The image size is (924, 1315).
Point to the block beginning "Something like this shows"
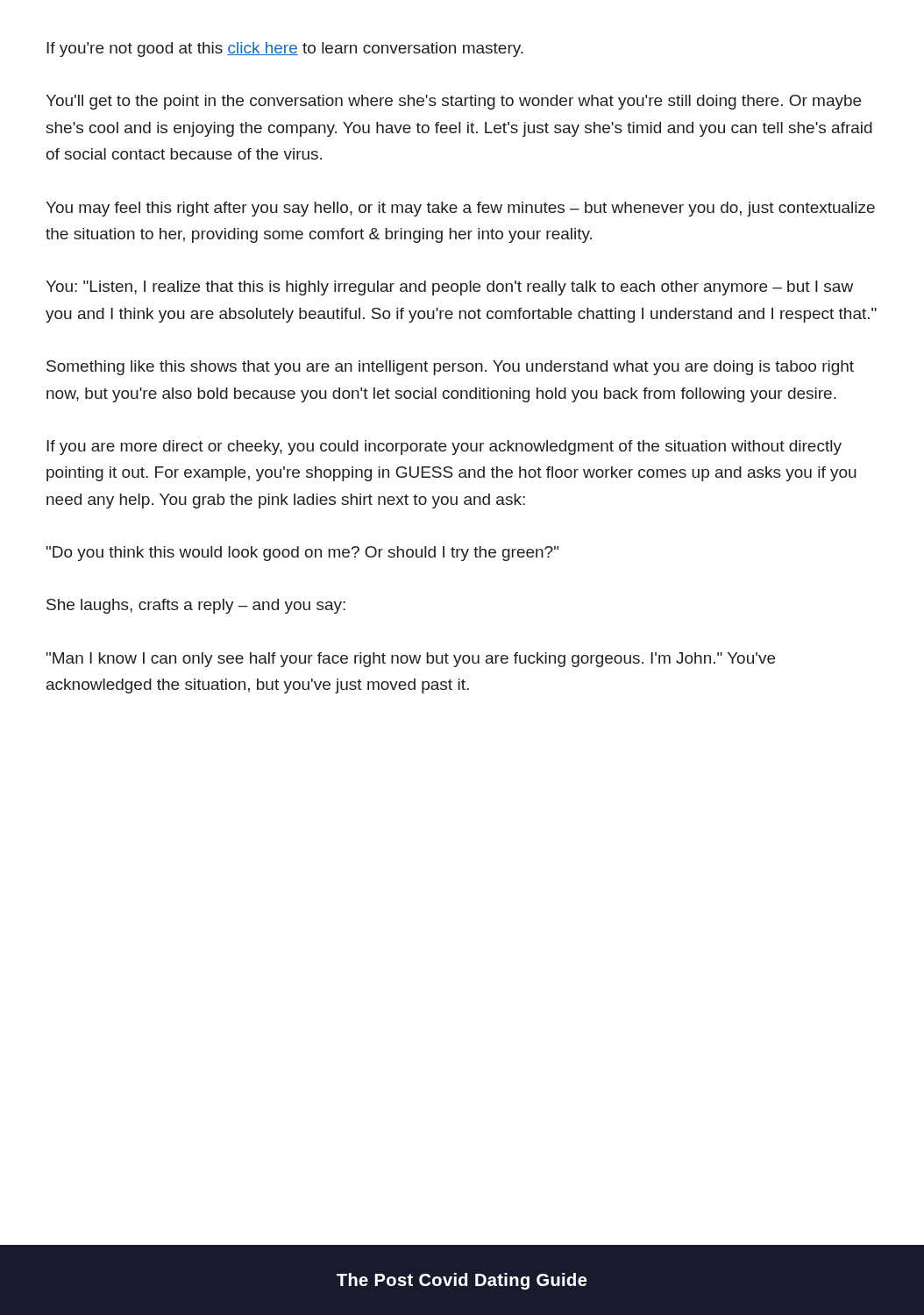click(x=450, y=379)
